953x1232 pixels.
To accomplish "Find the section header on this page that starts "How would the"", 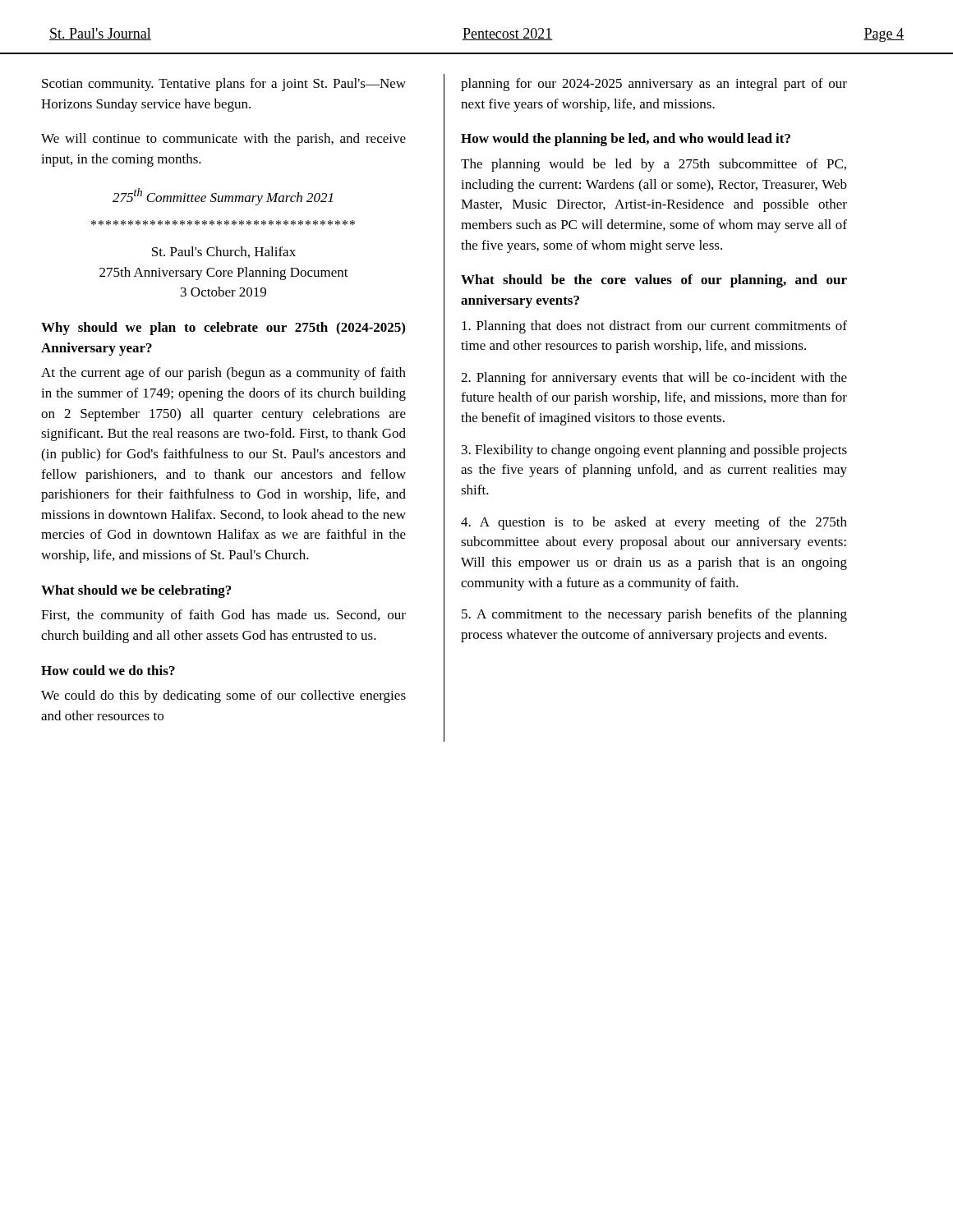I will (626, 139).
